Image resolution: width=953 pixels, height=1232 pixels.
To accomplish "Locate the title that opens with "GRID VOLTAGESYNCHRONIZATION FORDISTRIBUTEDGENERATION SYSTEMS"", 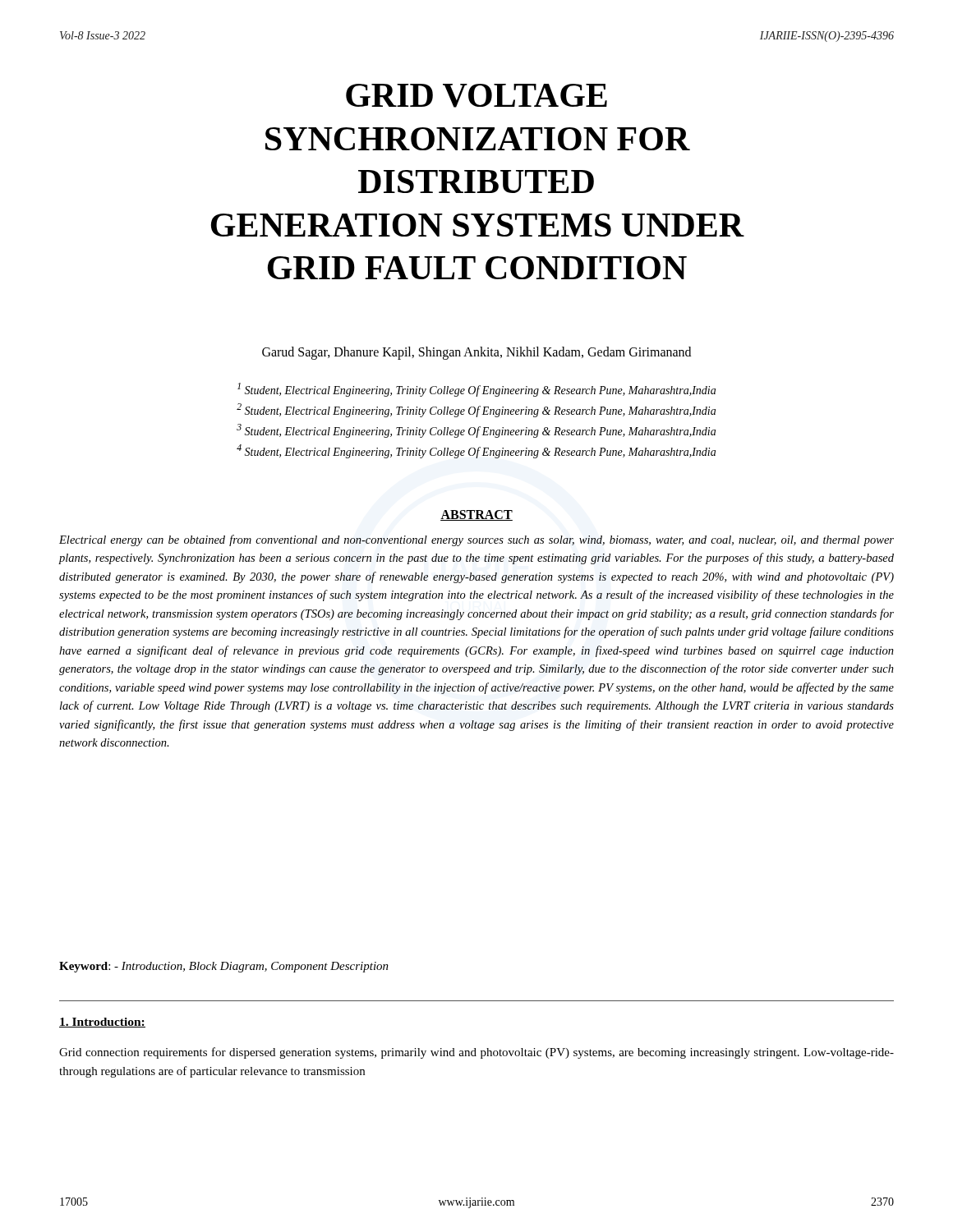I will [x=476, y=182].
